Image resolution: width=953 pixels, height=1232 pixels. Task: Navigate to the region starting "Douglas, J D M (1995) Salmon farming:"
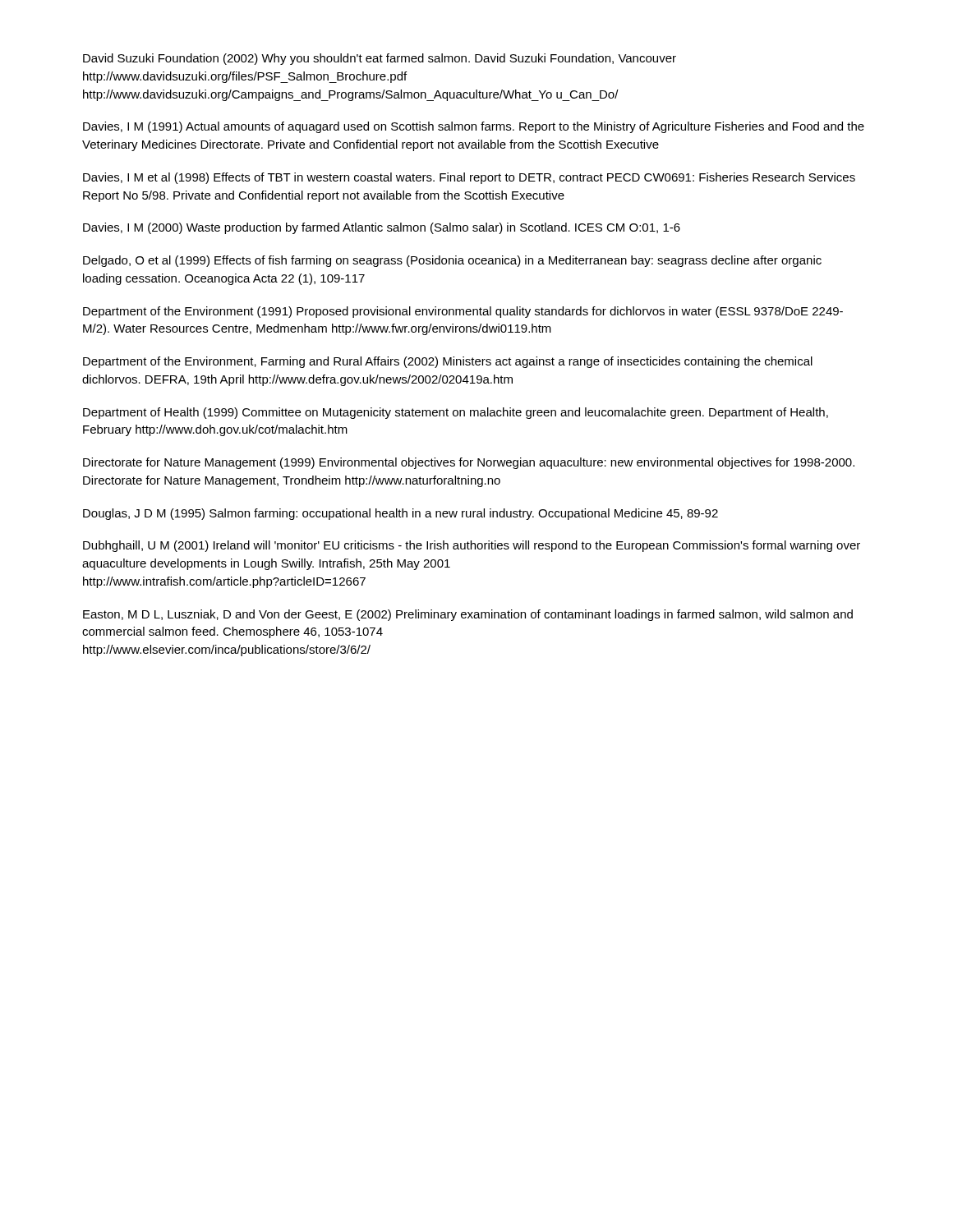(x=400, y=513)
